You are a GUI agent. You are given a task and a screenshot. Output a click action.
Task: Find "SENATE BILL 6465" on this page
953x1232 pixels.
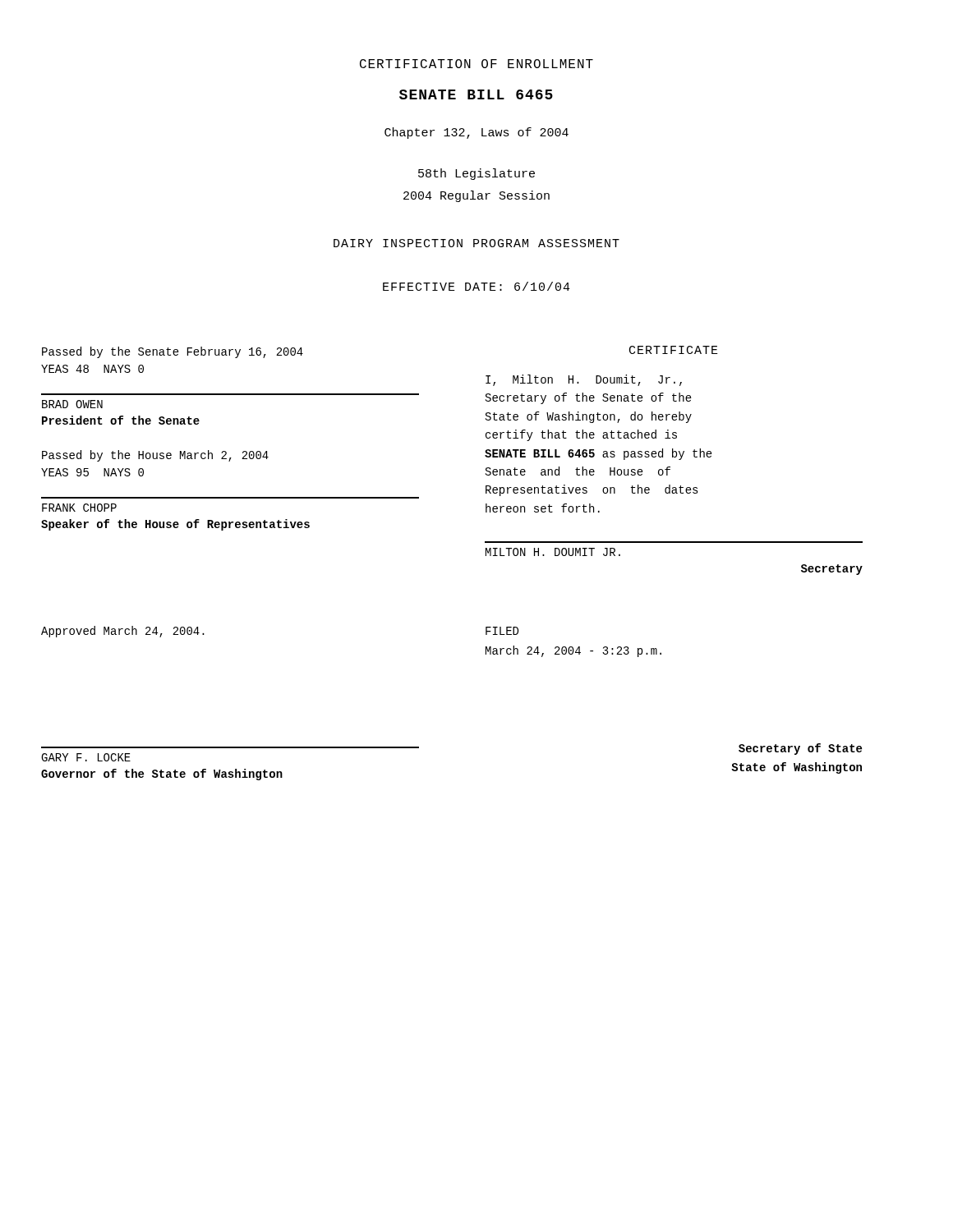[x=476, y=95]
